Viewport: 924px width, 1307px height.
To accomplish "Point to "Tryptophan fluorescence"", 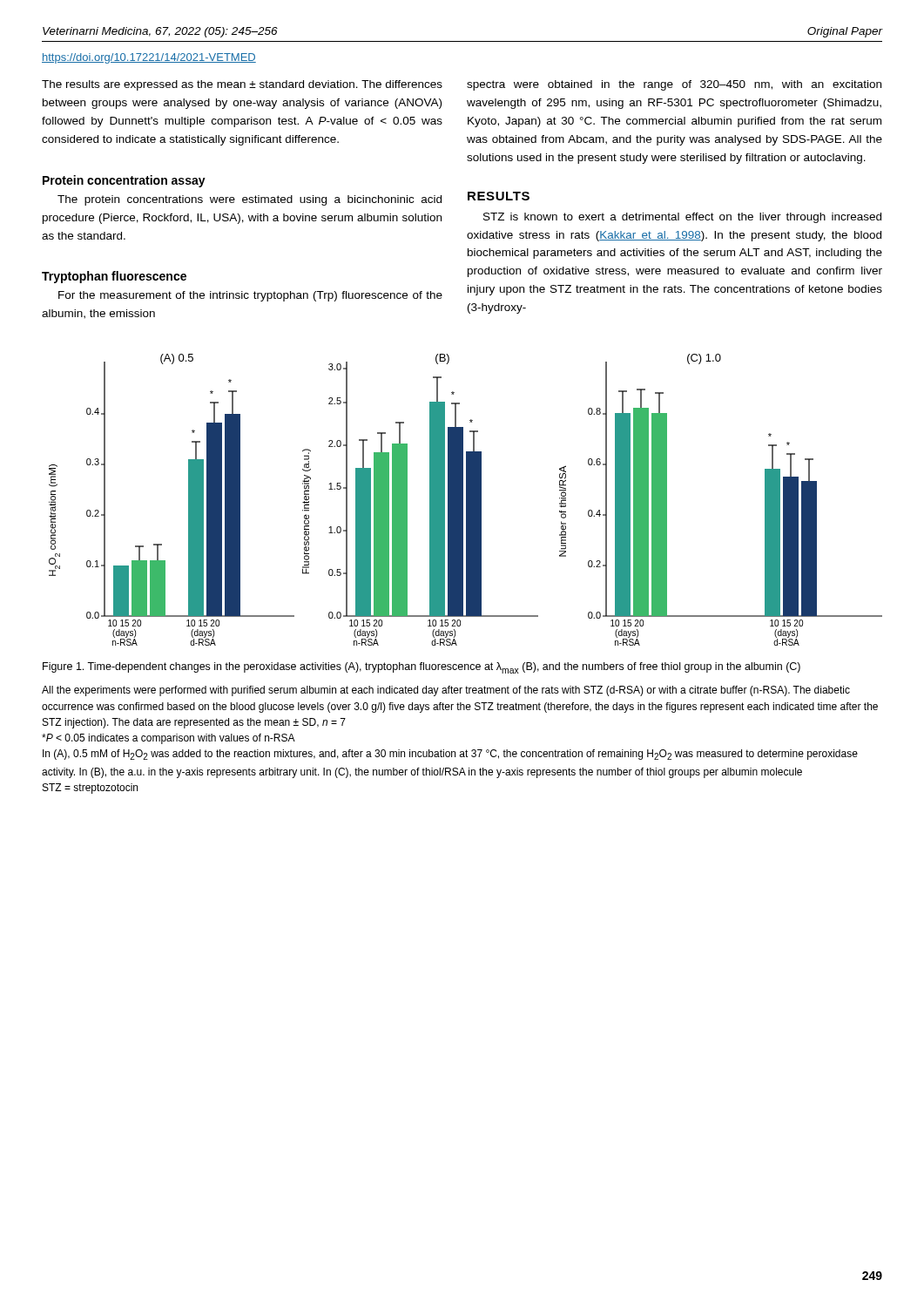I will pyautogui.click(x=114, y=277).
